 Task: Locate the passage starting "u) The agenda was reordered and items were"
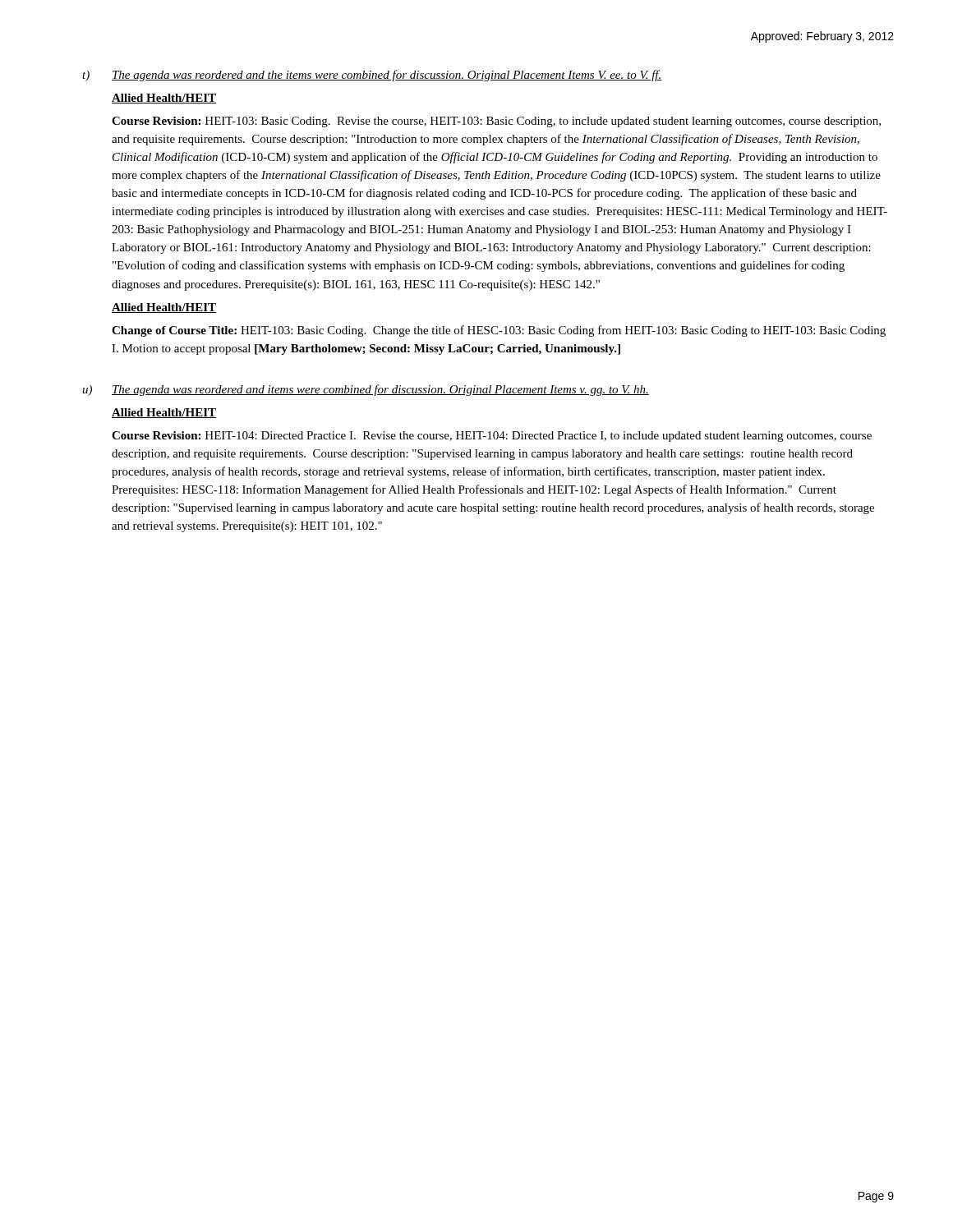488,460
